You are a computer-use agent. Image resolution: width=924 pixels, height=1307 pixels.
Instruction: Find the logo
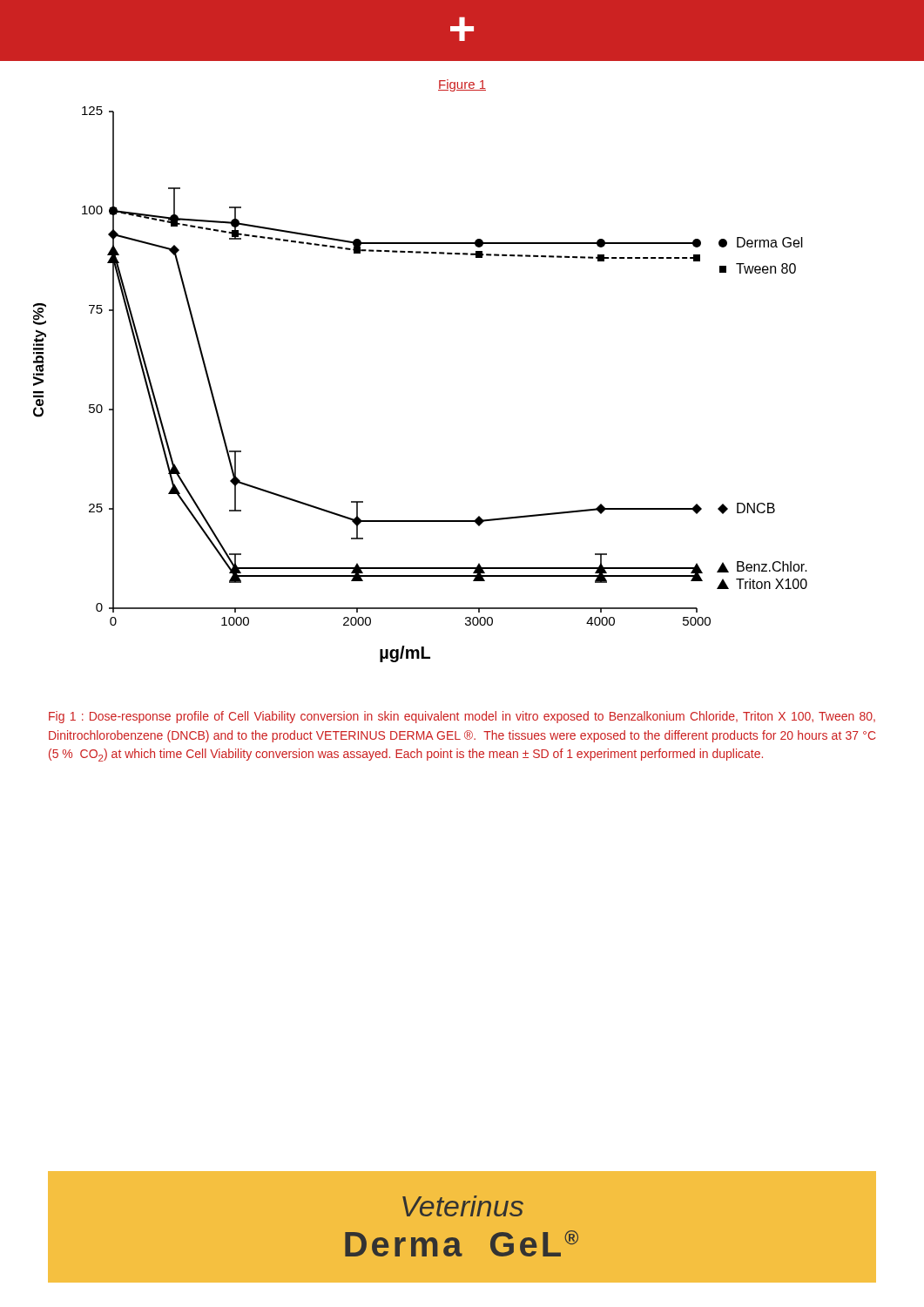point(462,1227)
